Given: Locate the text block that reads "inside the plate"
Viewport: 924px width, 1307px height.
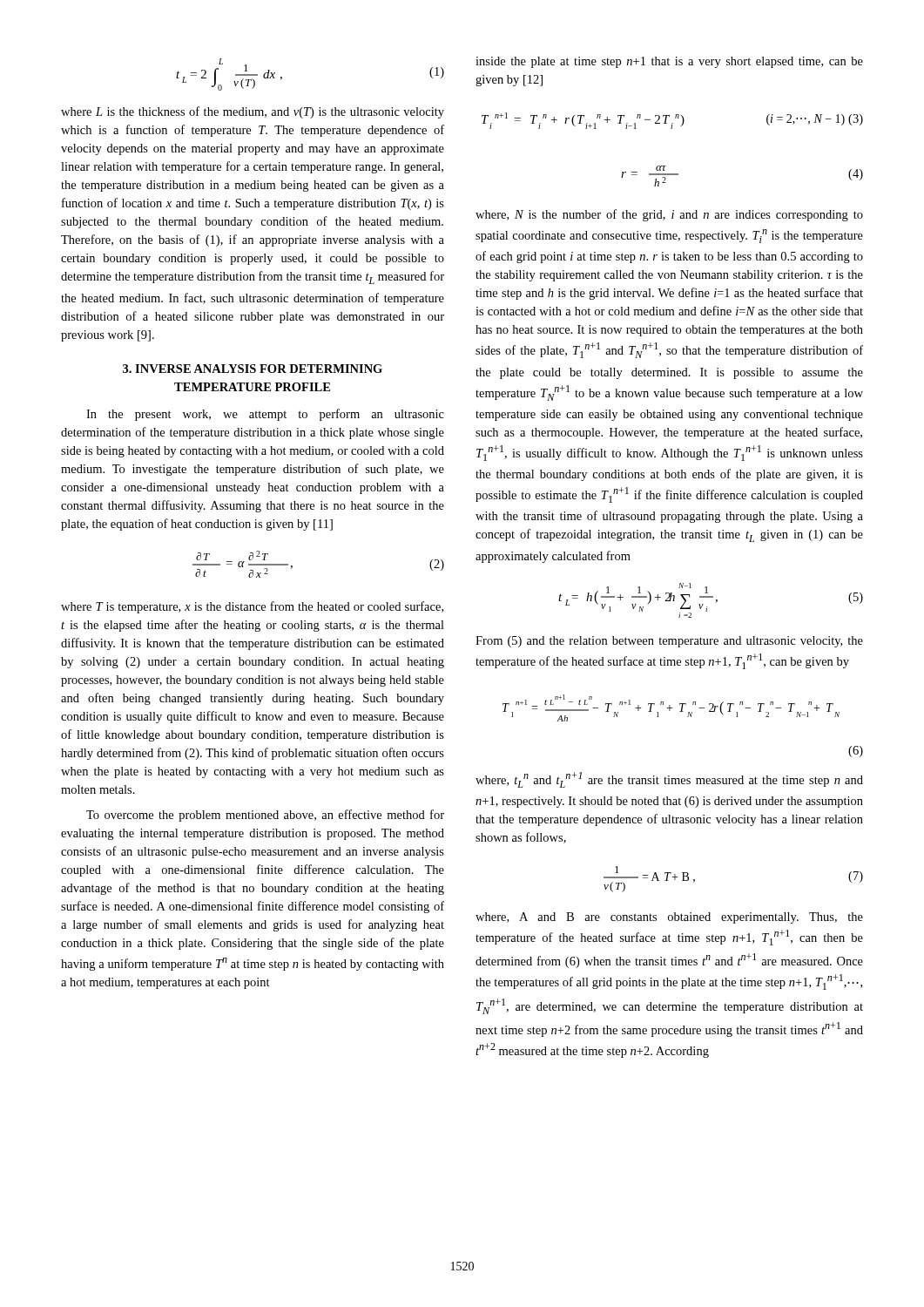Looking at the screenshot, I should pos(669,71).
